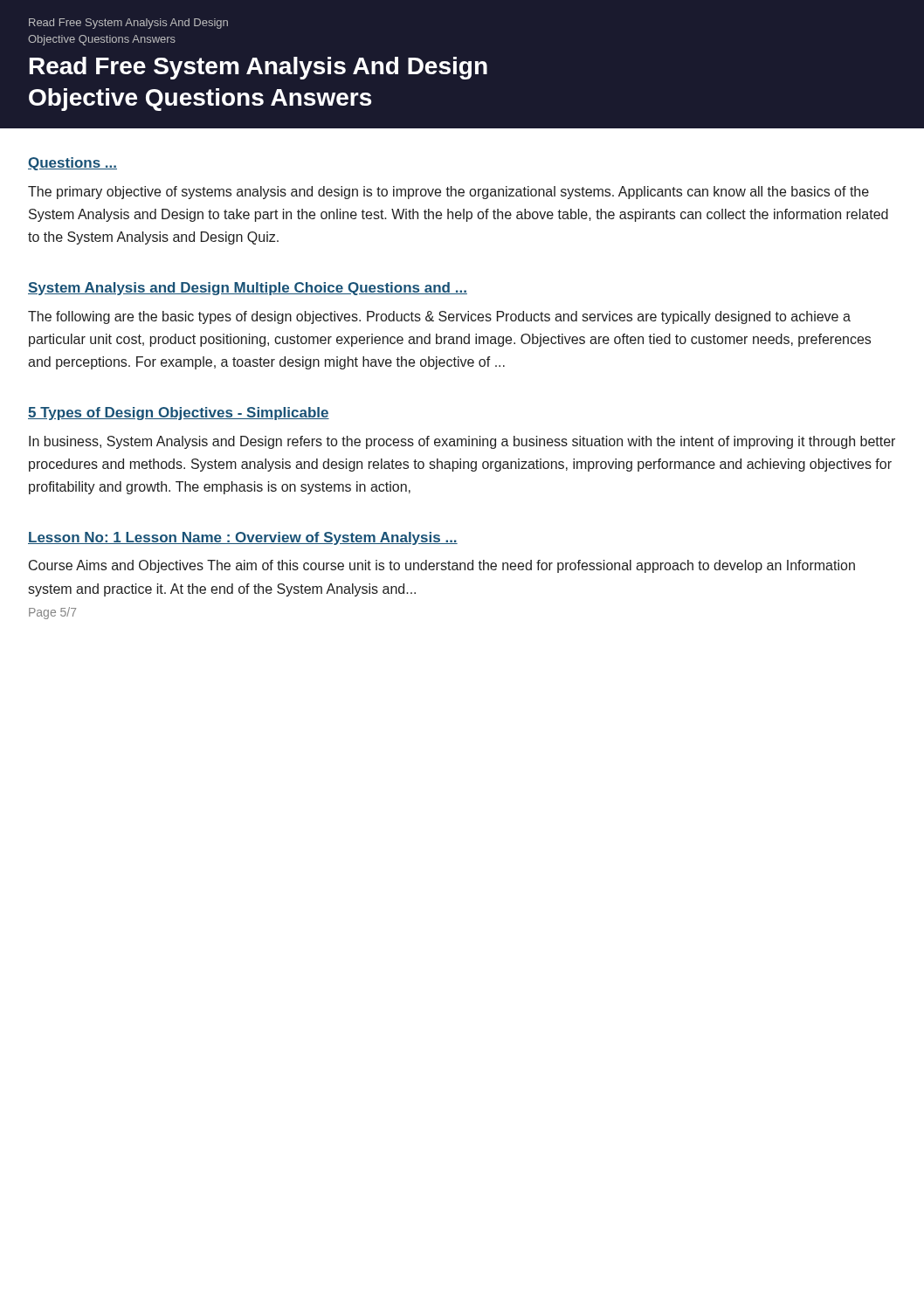This screenshot has width=924, height=1310.
Task: Find the section header on this page that starts "Lesson No: 1 Lesson Name : Overview of"
Action: coord(243,537)
